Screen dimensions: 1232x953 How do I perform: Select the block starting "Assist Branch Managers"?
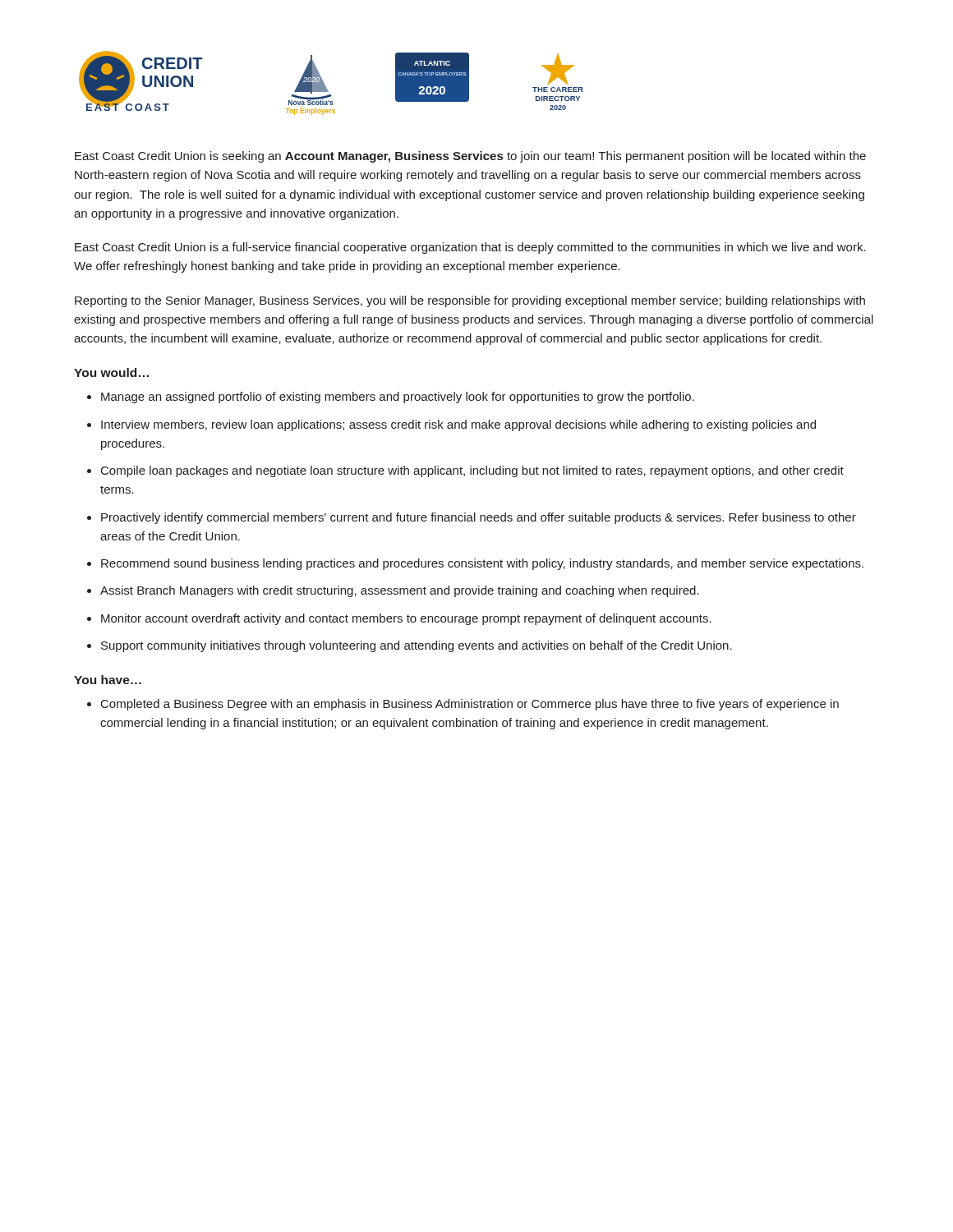(x=400, y=590)
